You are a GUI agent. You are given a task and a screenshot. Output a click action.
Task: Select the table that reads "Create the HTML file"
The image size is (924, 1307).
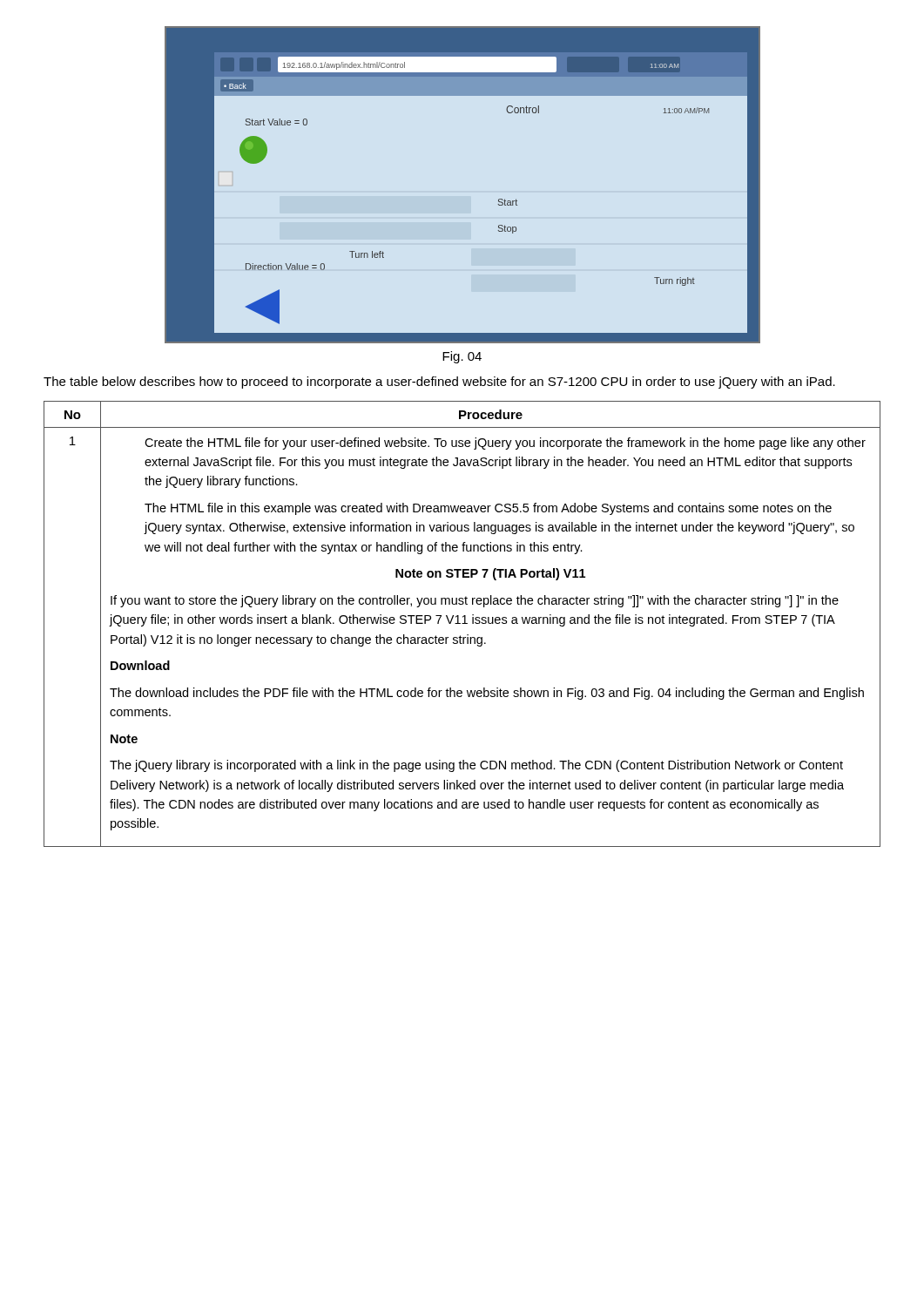pos(462,624)
